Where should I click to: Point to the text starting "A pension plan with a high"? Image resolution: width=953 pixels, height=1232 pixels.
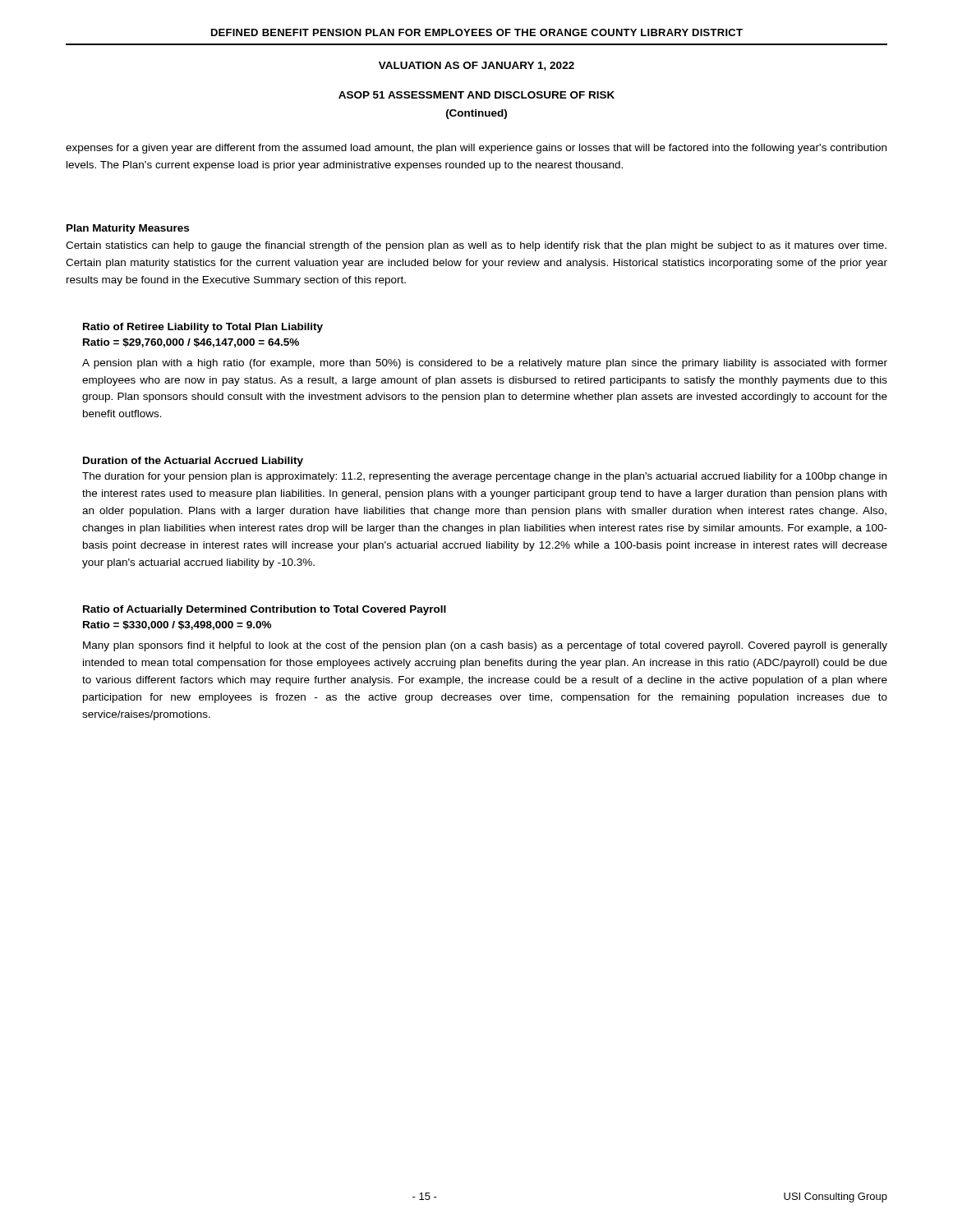click(x=485, y=388)
